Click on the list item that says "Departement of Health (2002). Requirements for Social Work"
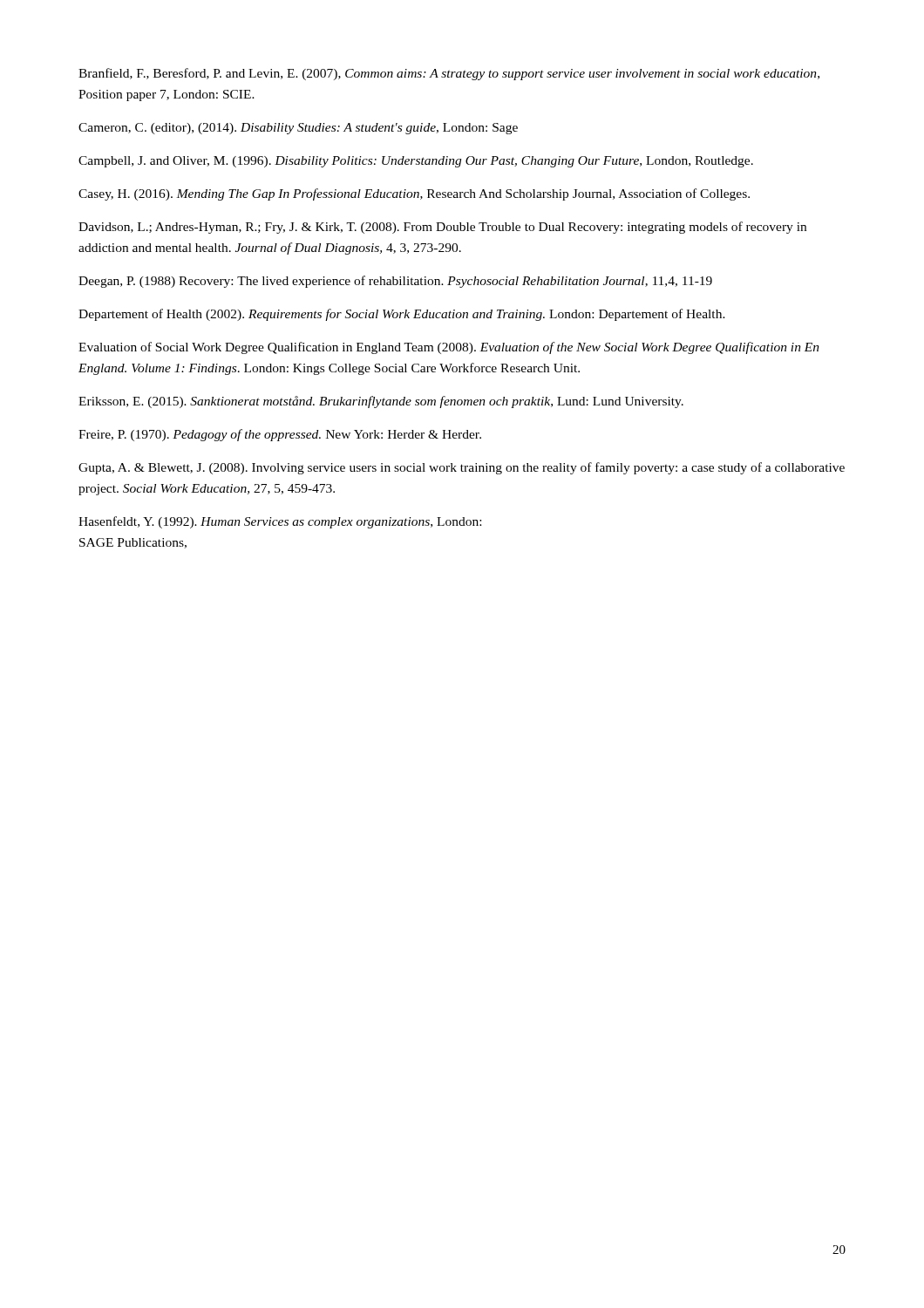 click(x=462, y=314)
